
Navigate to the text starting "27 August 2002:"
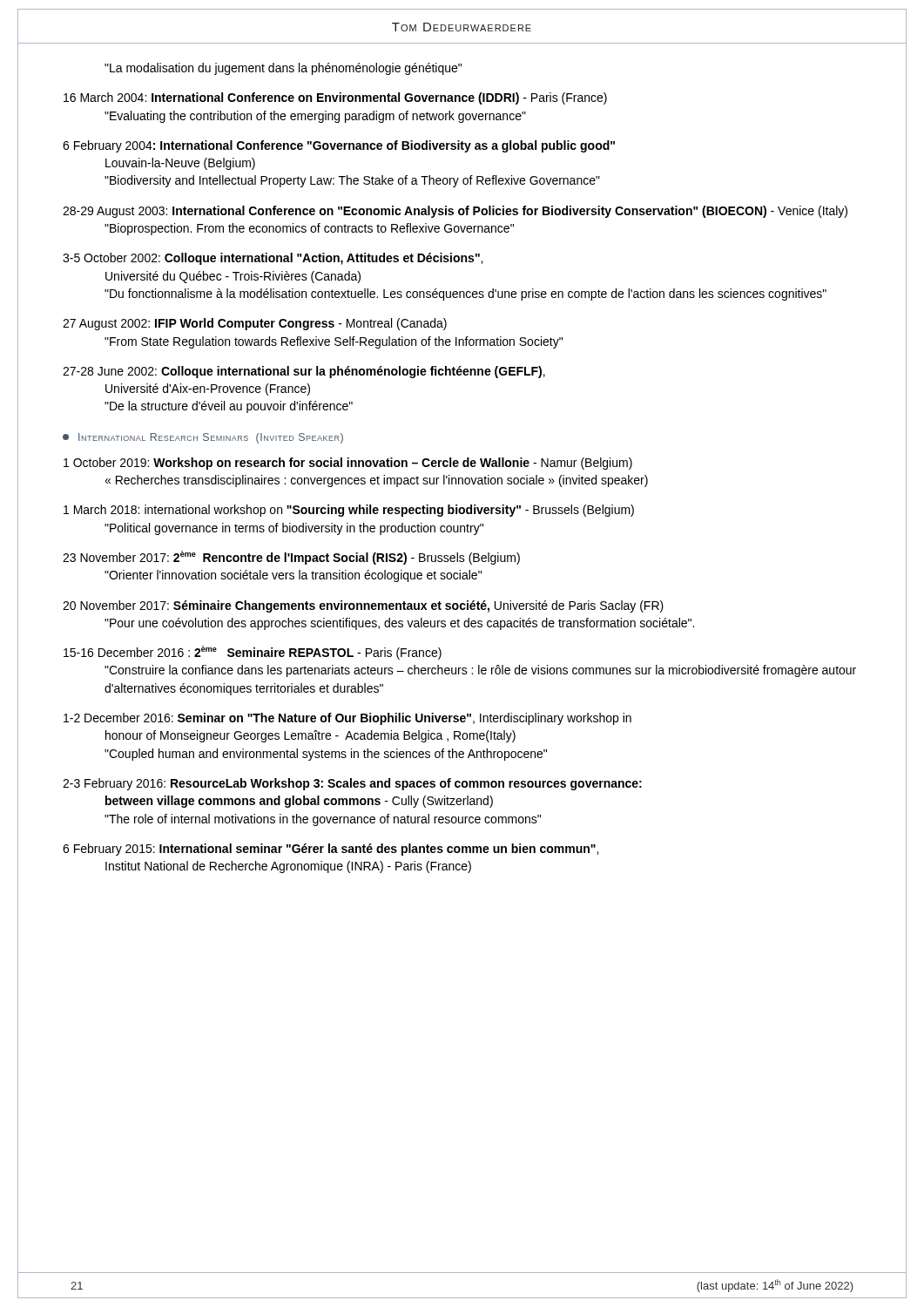click(467, 332)
